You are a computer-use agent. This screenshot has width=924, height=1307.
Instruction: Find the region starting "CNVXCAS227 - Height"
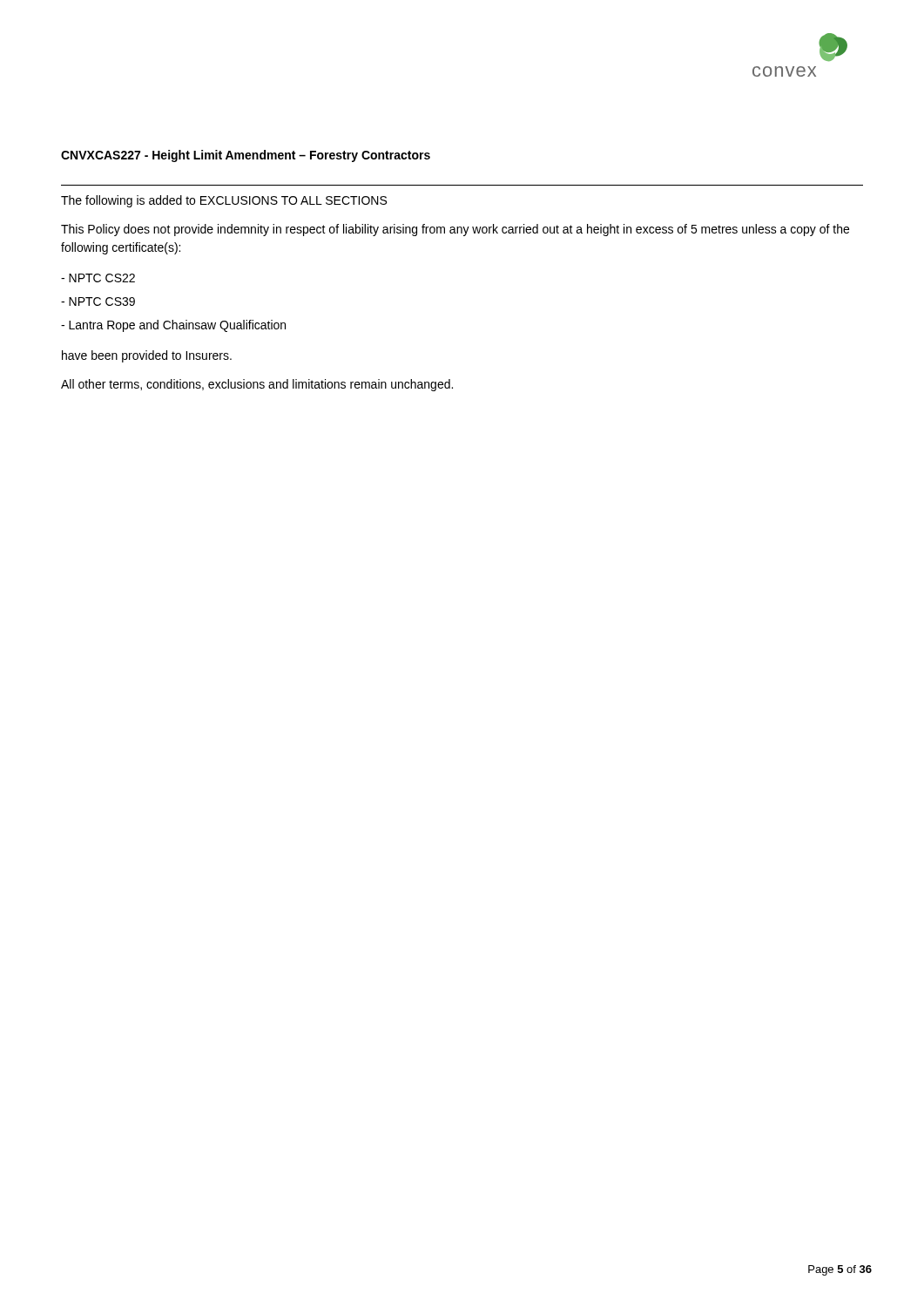(x=246, y=155)
